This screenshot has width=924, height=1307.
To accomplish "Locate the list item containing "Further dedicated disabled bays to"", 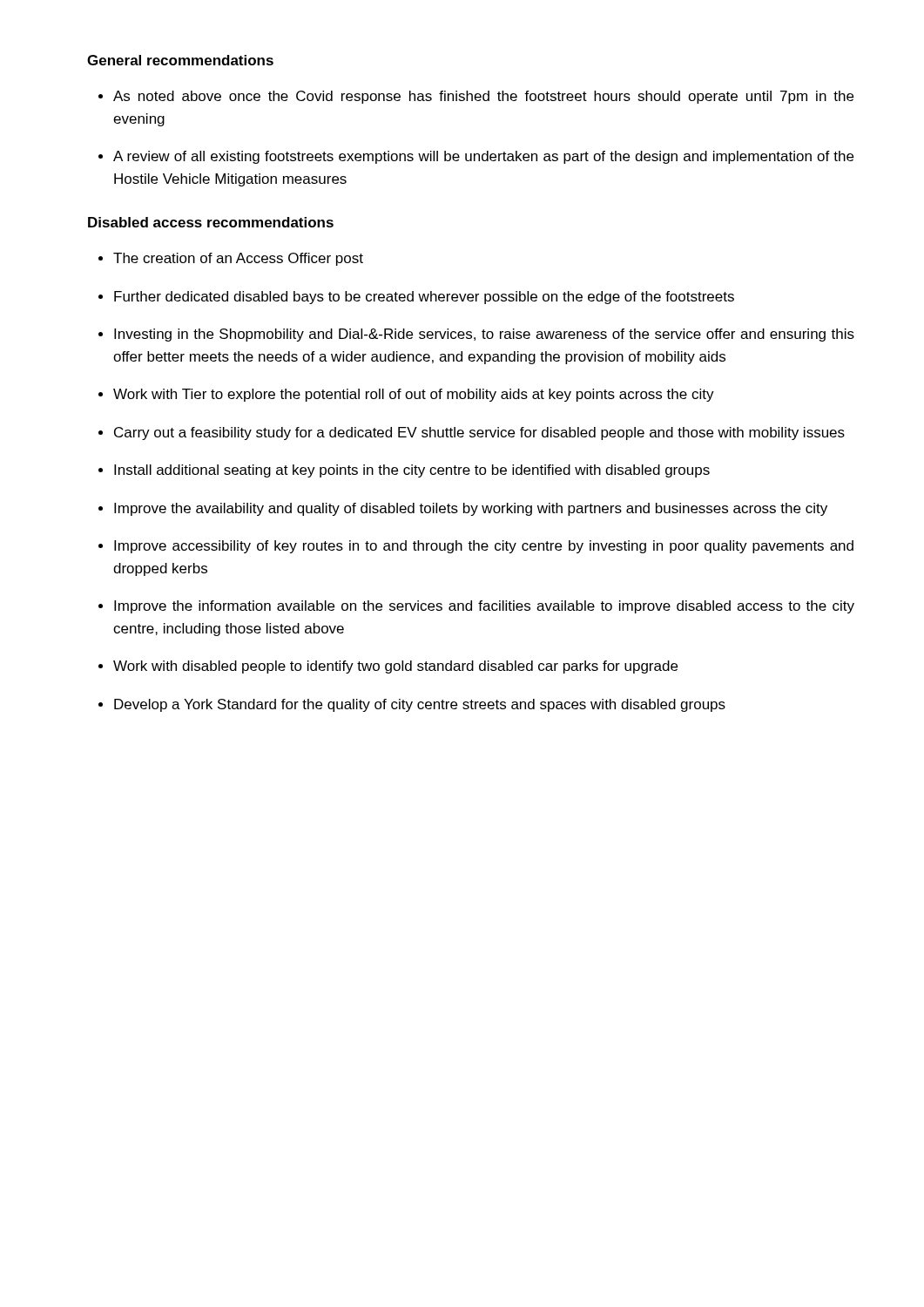I will click(x=484, y=296).
